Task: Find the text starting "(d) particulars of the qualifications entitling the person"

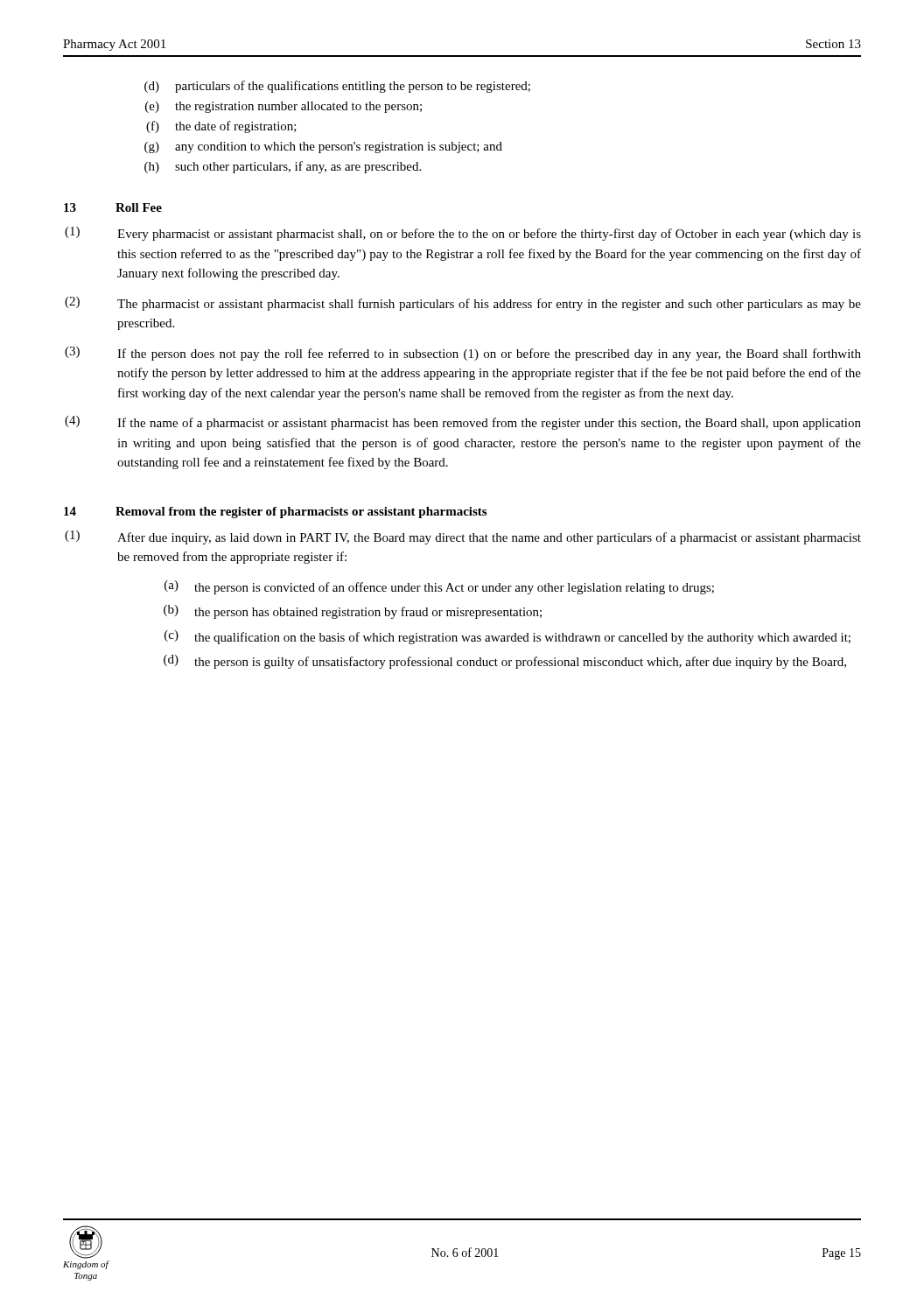Action: (462, 86)
